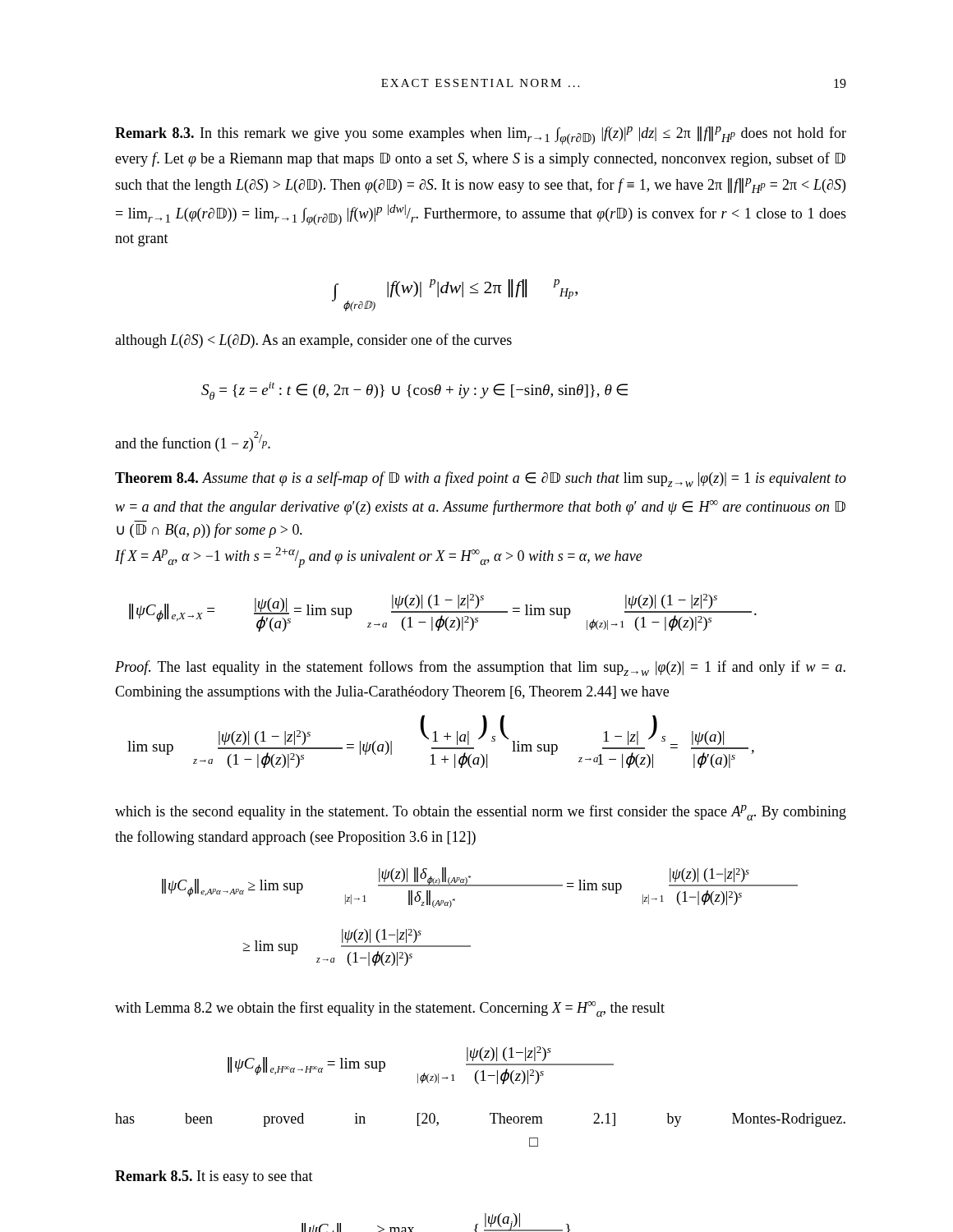
Task: Click the passage that begins "Proof. The last equality in"
Action: point(481,679)
